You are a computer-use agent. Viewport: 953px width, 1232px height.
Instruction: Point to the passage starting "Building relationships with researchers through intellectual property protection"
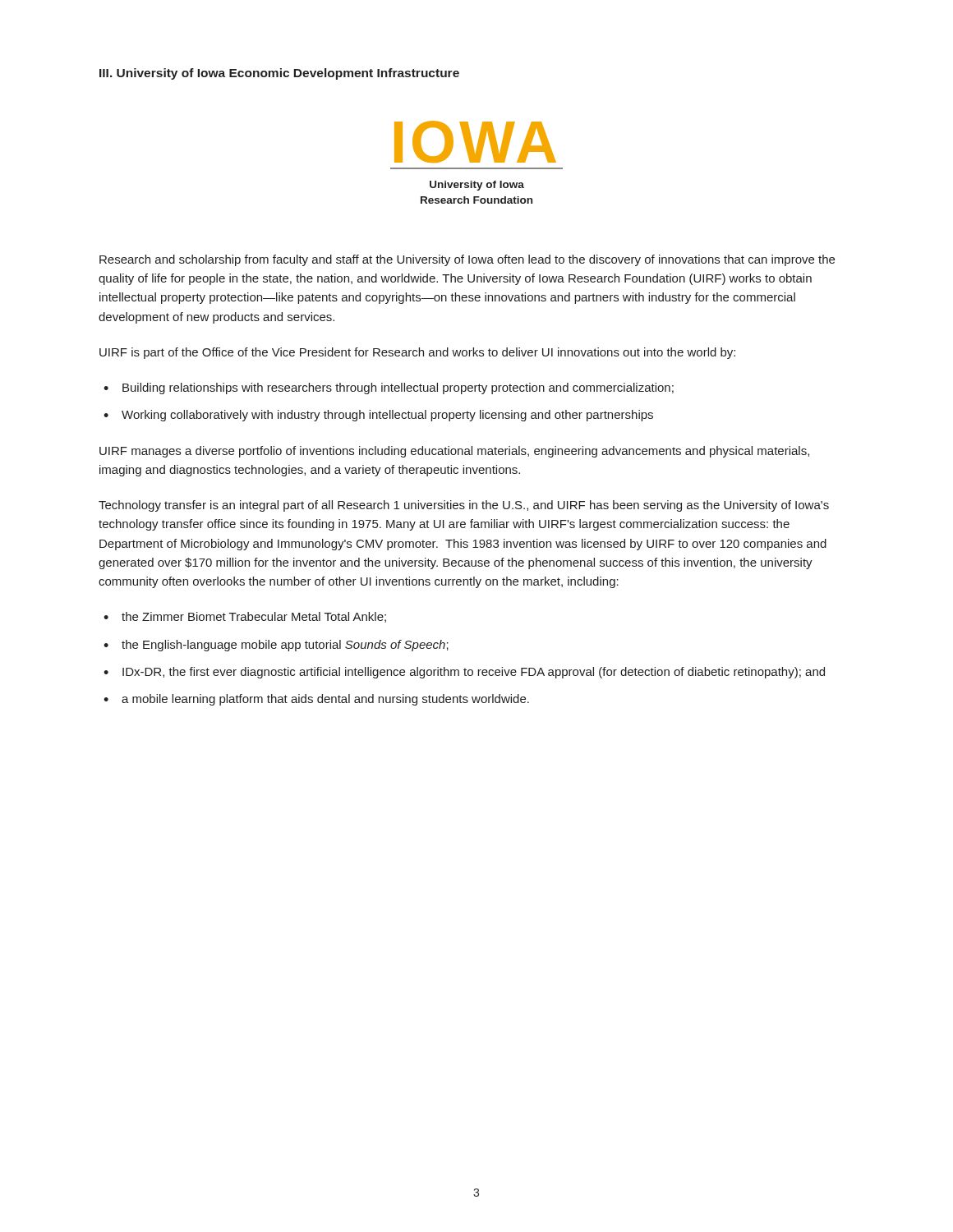pyautogui.click(x=398, y=387)
